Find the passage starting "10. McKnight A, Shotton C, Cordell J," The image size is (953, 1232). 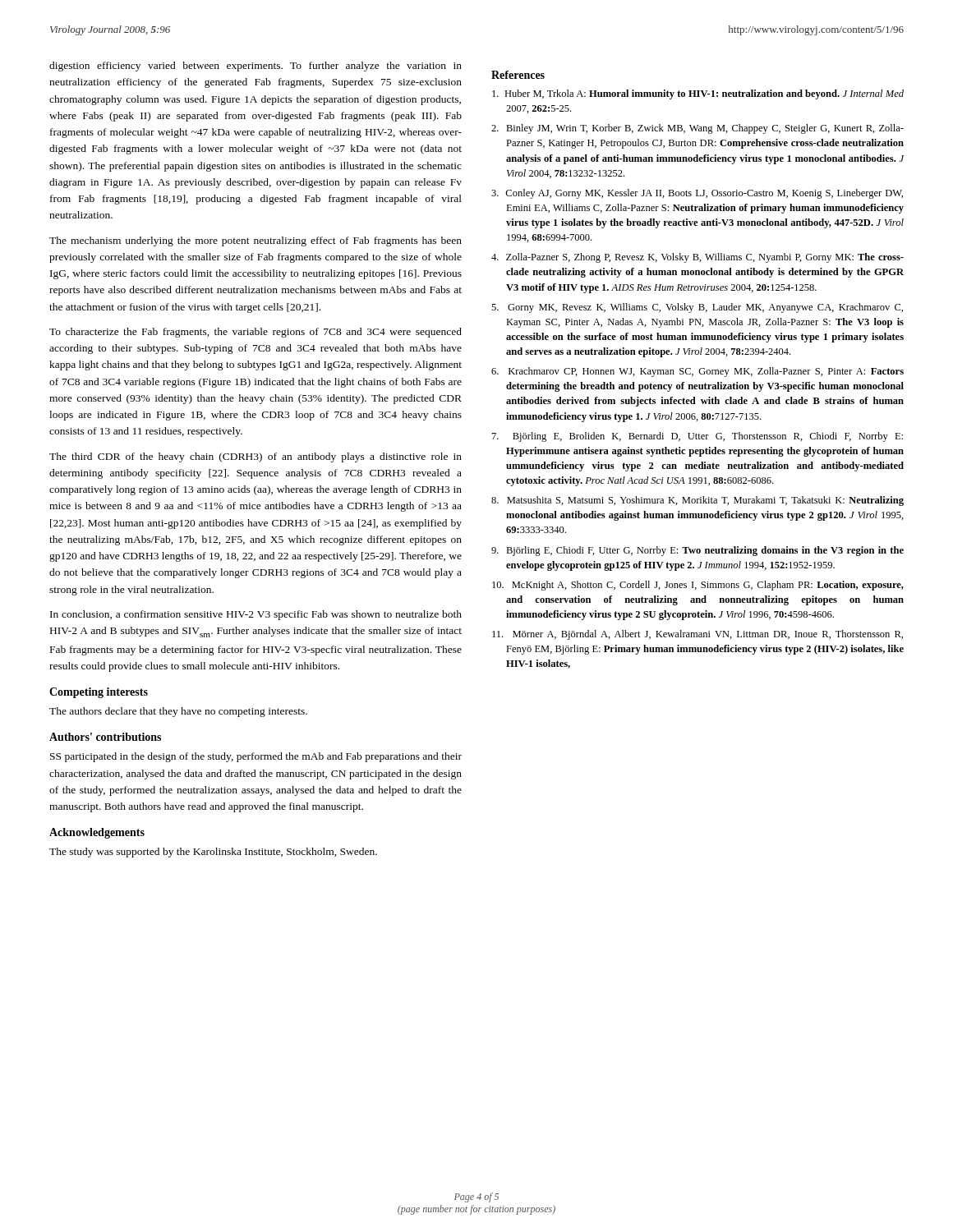pyautogui.click(x=698, y=599)
